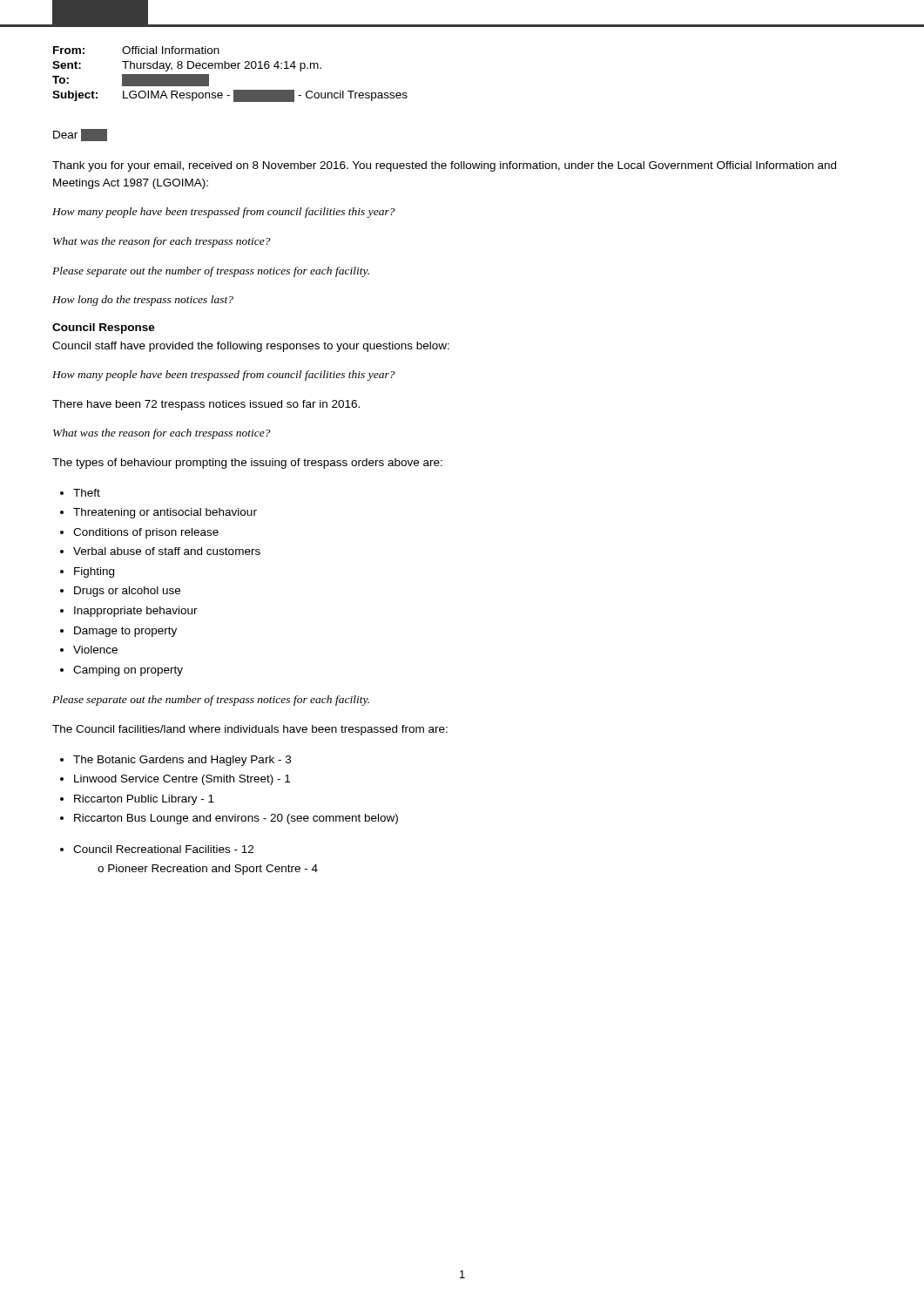Locate the block starting "Thank you for your email,"
This screenshot has height=1307, width=924.
(x=462, y=174)
